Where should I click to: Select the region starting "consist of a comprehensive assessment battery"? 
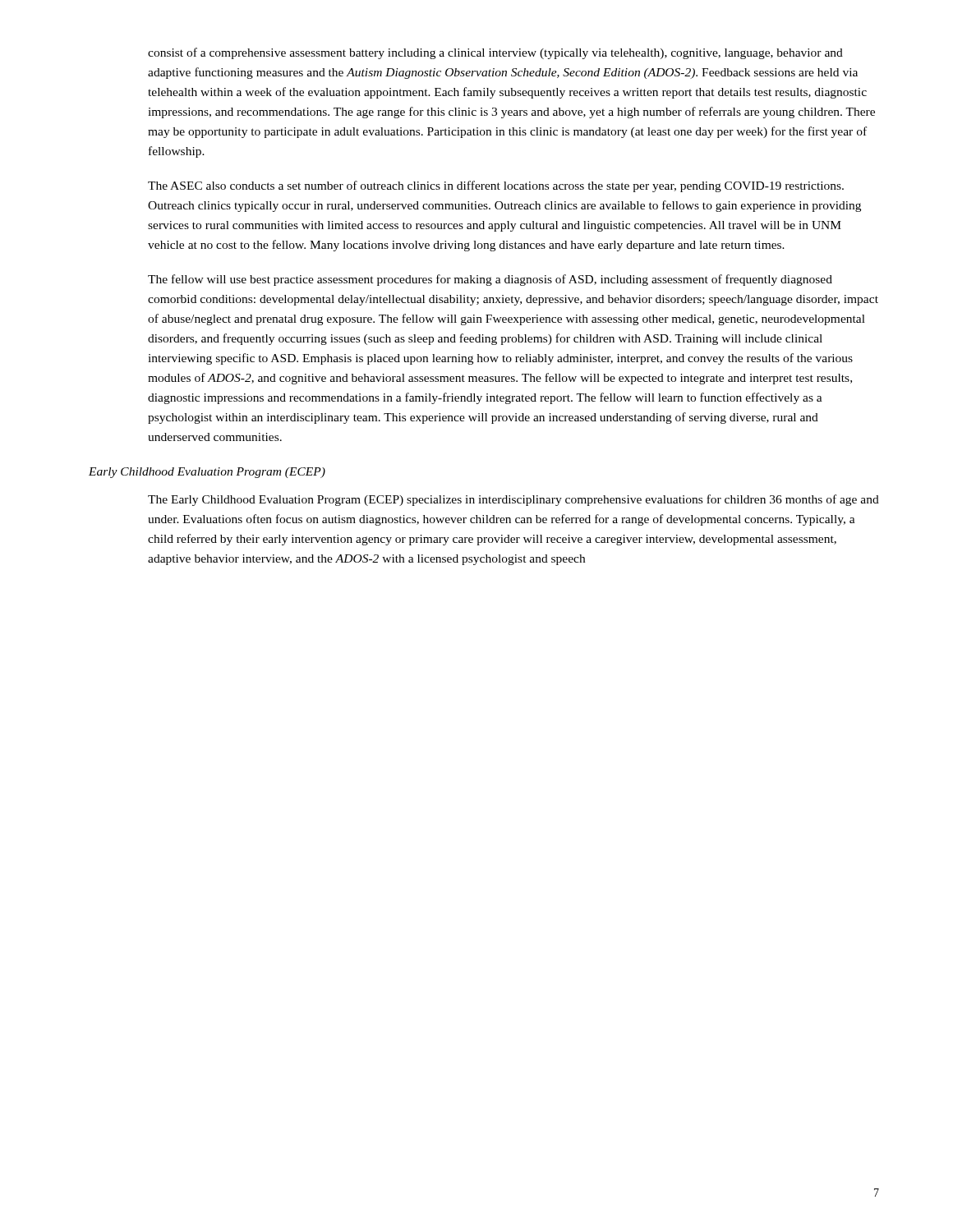512,102
